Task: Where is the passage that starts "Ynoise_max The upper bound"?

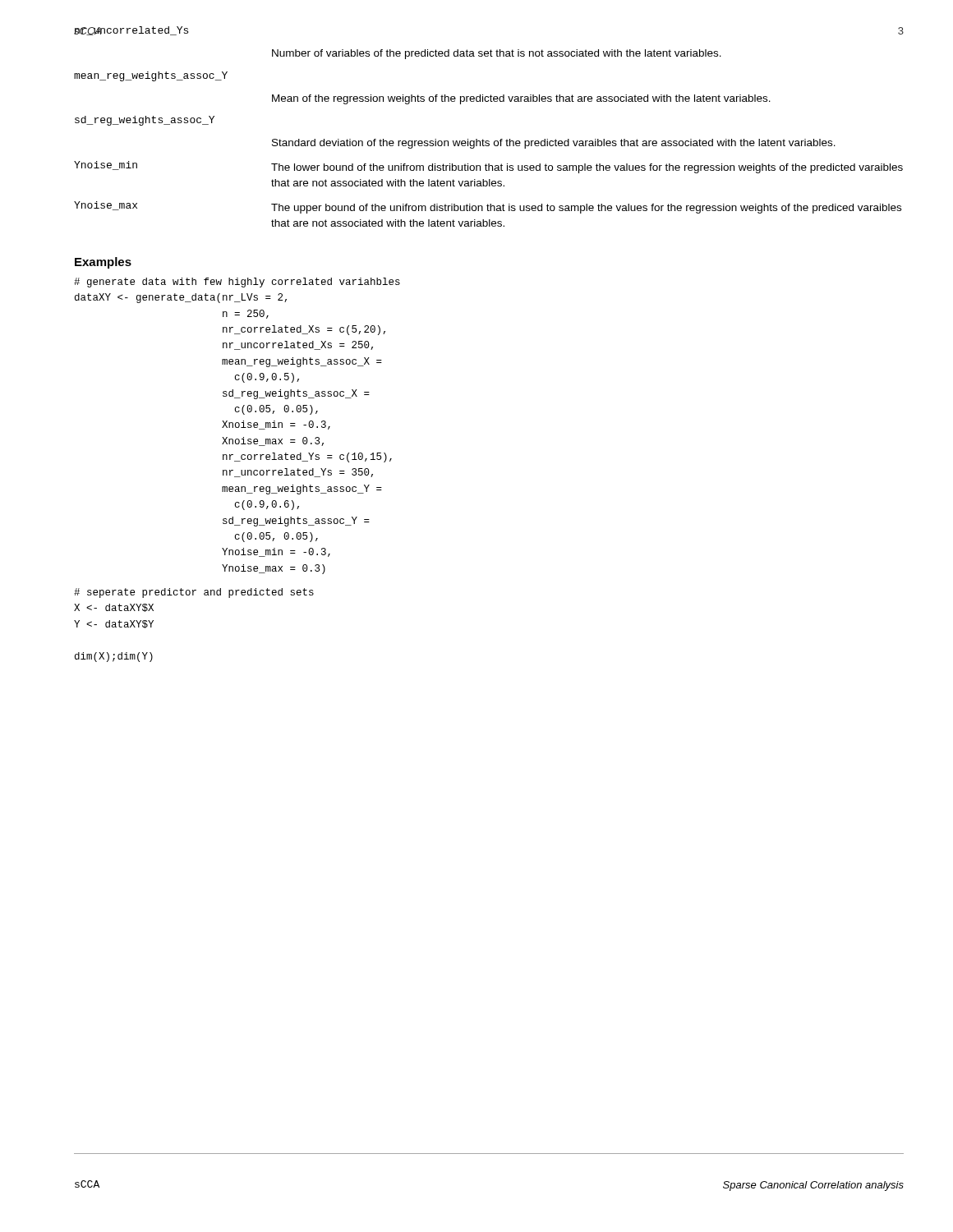Action: tap(489, 216)
